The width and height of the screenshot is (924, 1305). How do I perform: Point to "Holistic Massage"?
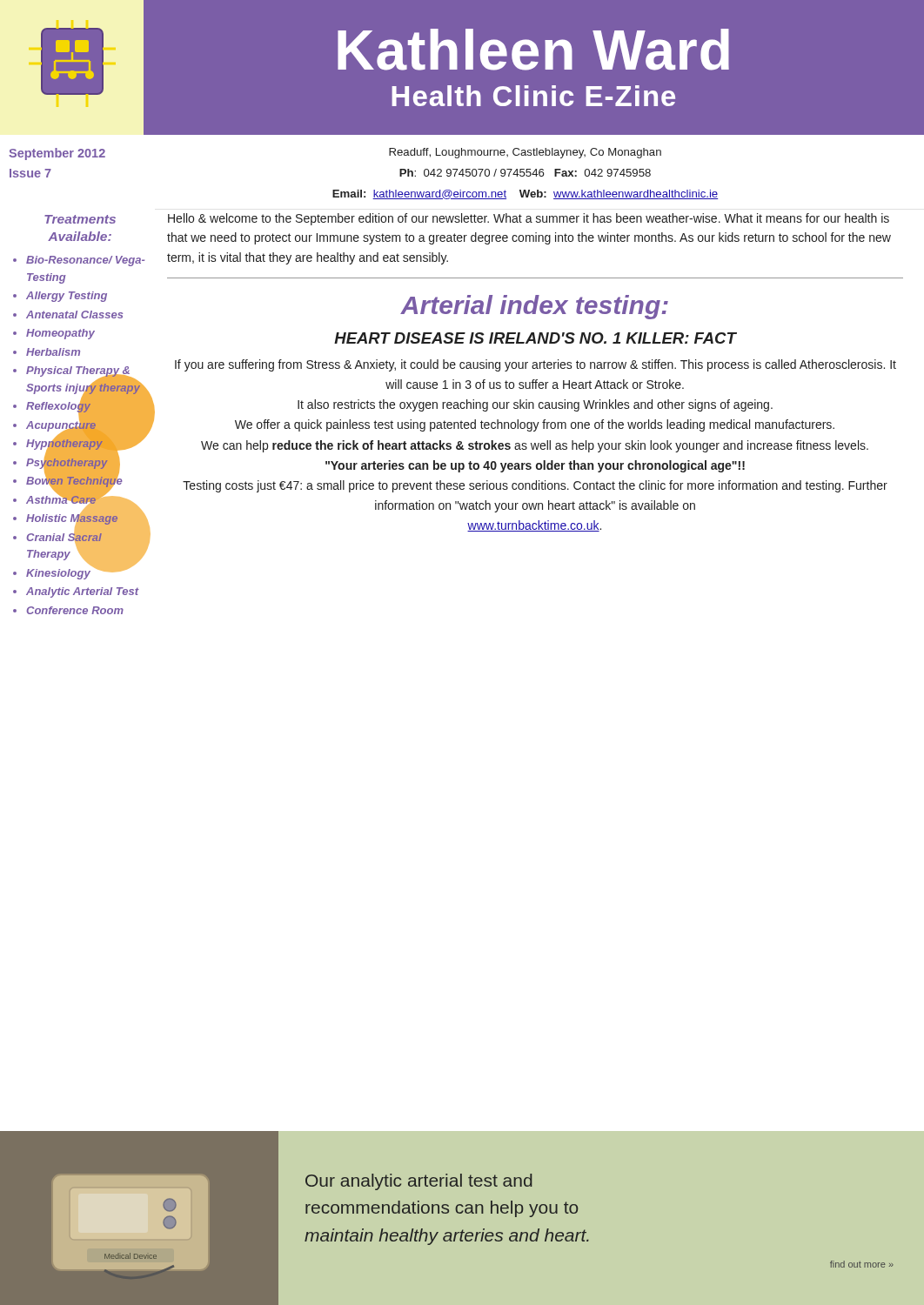point(72,518)
